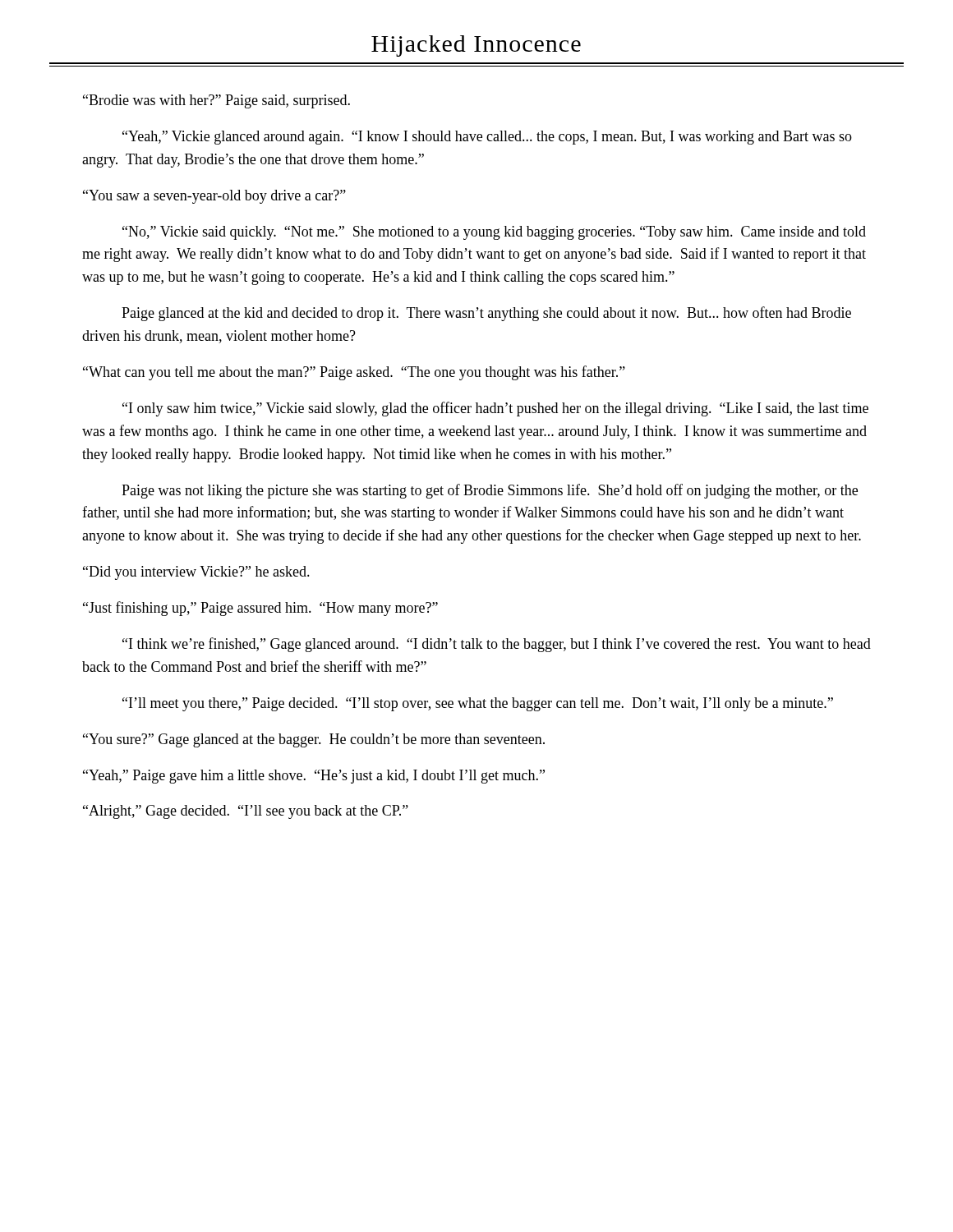Find the element starting "“I’ll meet you there,” Paige decided. “I’ll stop"
Screen dimensions: 1232x953
coord(478,703)
